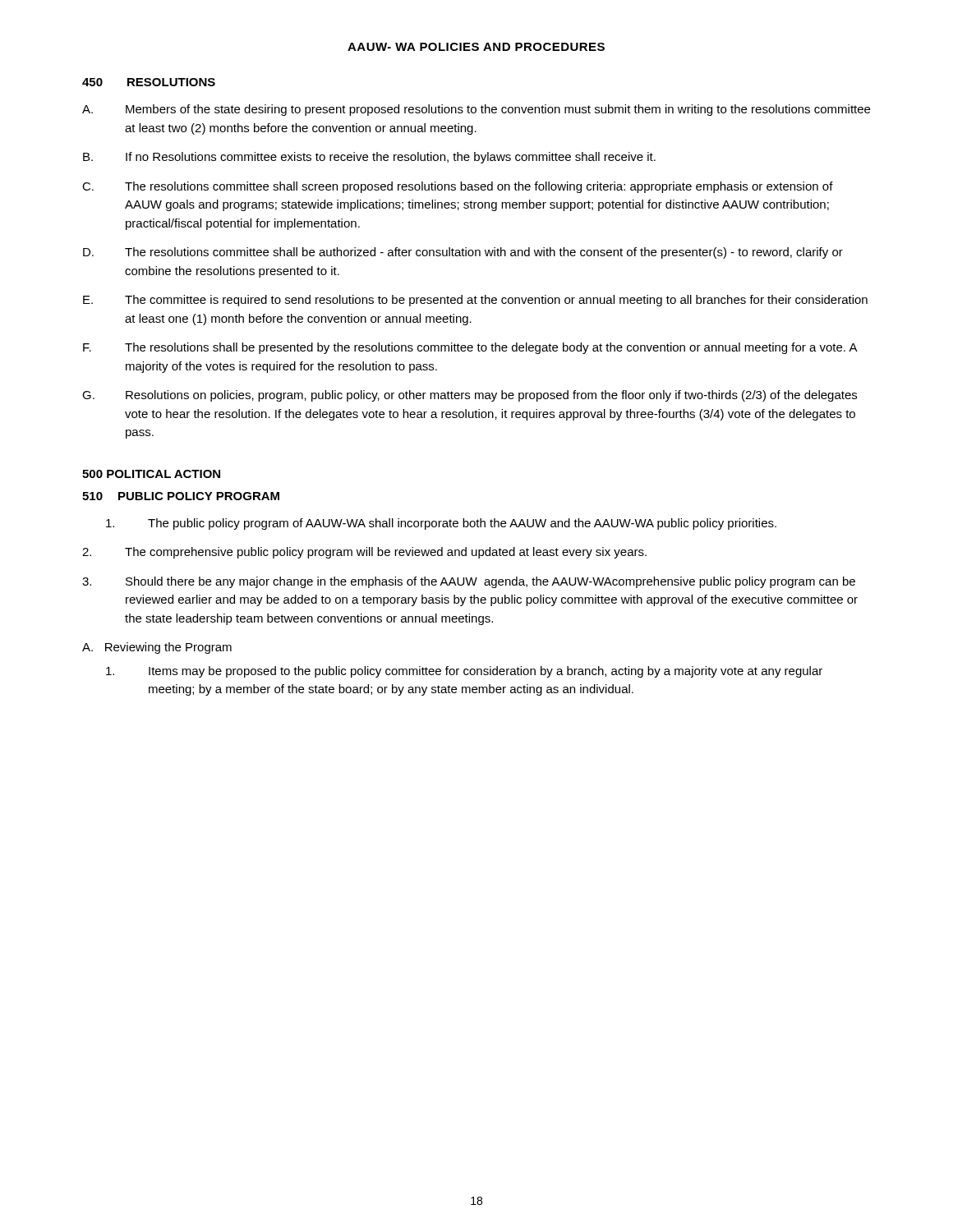This screenshot has height=1232, width=953.
Task: Select the text starting "F. The resolutions"
Action: (476, 357)
